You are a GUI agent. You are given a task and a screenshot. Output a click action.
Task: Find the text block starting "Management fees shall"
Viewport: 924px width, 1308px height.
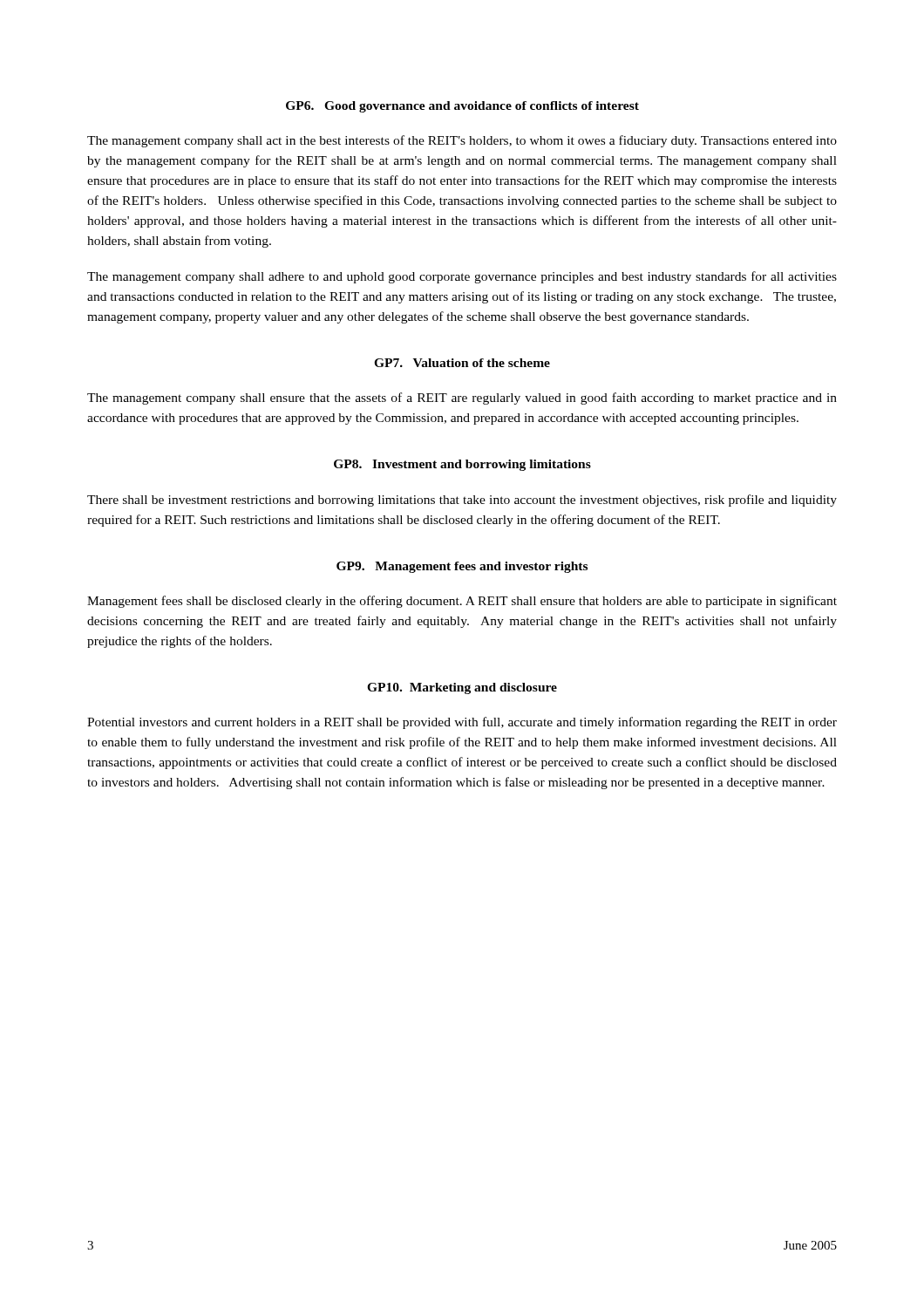(462, 620)
